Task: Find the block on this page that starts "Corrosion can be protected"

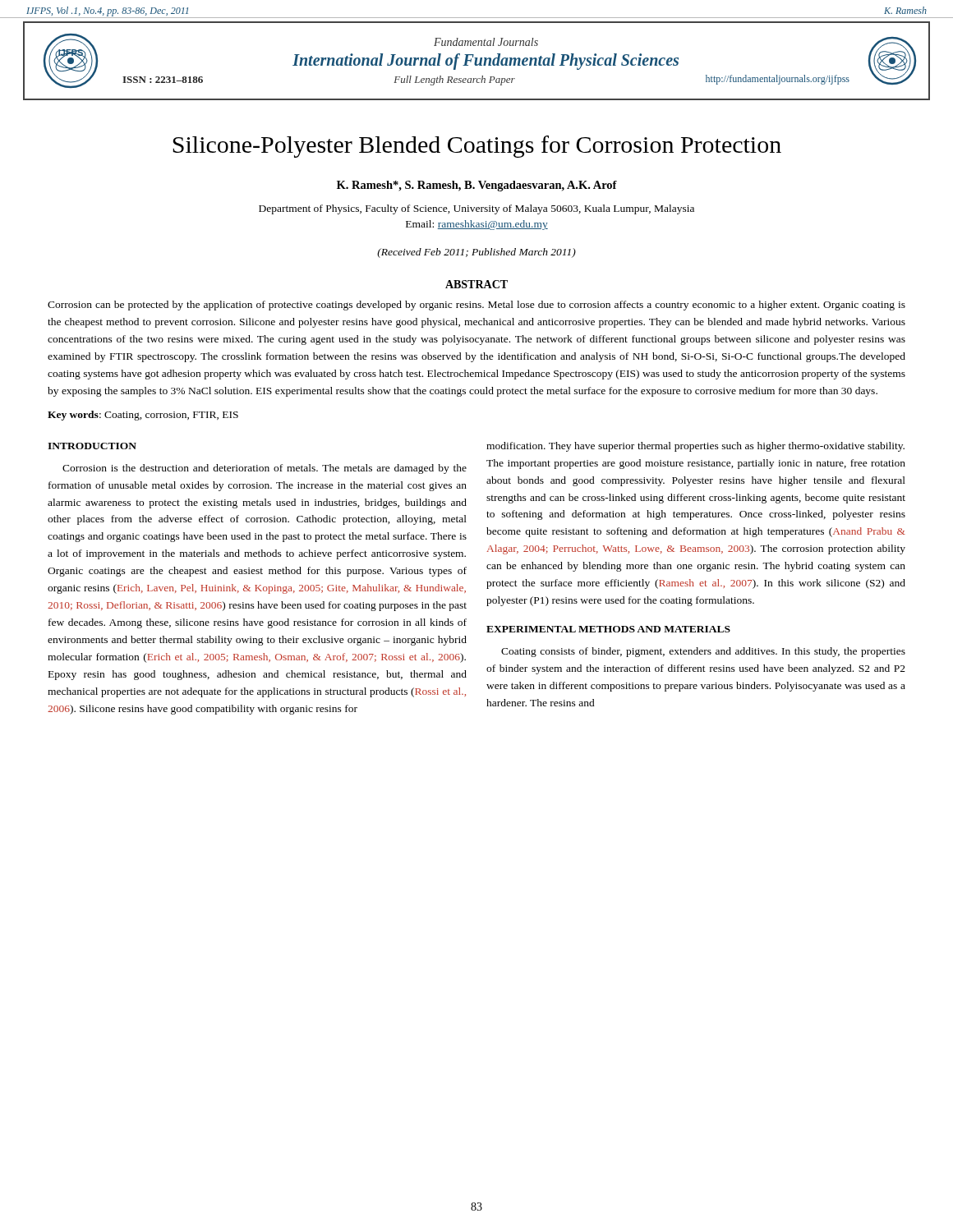Action: tap(476, 347)
